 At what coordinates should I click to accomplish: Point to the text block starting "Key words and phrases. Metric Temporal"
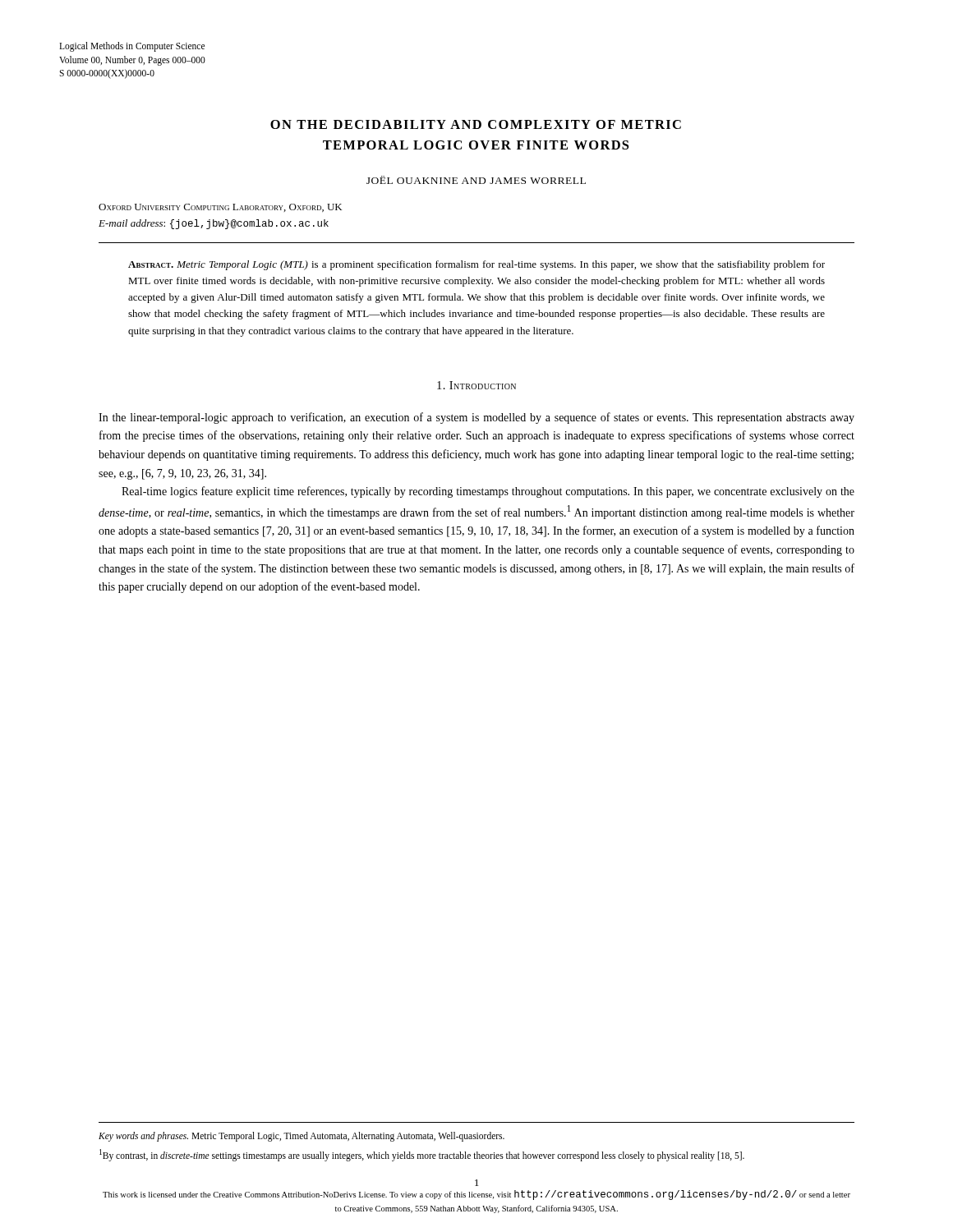click(x=302, y=1136)
